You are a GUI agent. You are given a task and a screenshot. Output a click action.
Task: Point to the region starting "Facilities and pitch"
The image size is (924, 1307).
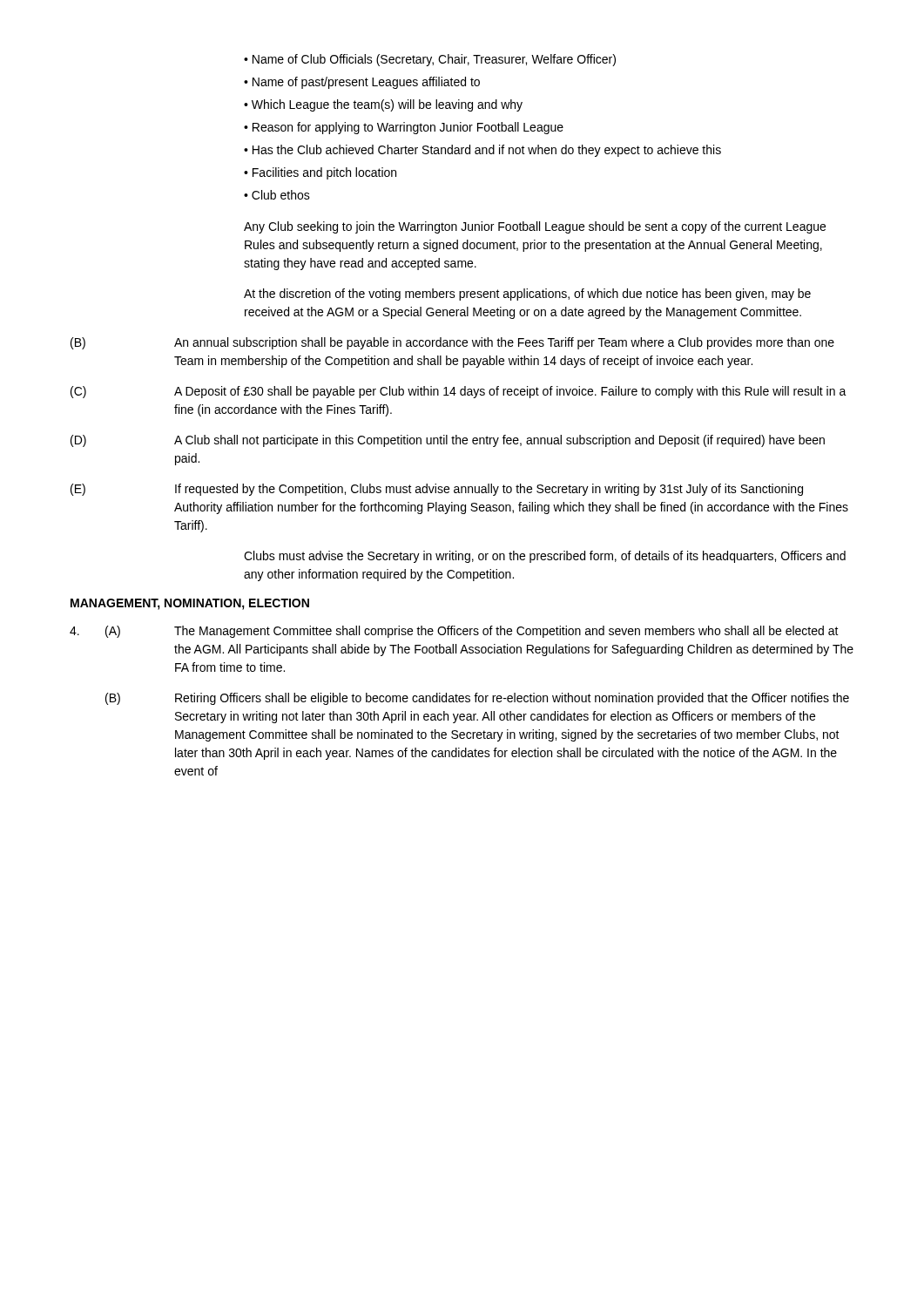coord(324,173)
